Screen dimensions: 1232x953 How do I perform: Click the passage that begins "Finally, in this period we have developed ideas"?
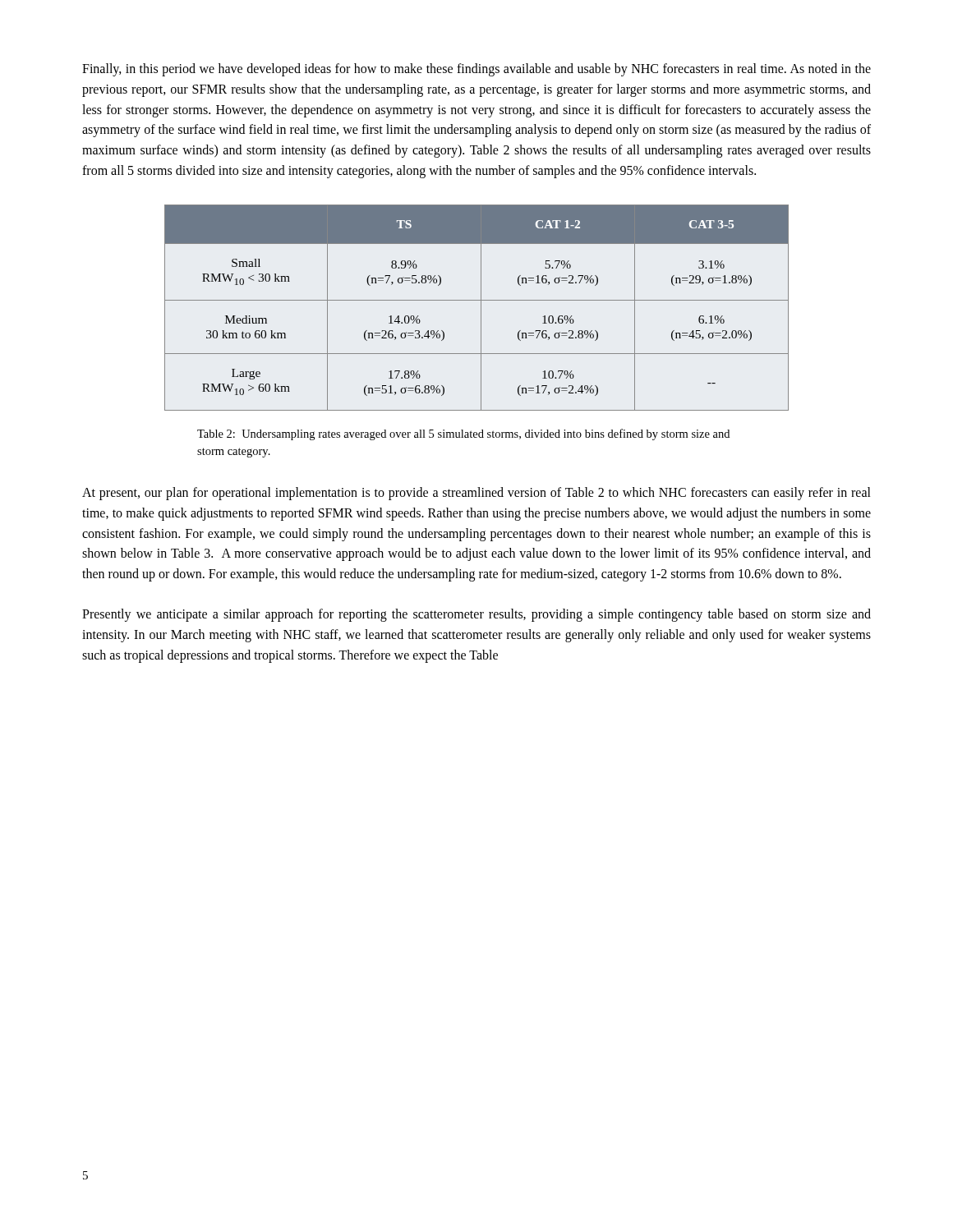tap(476, 120)
